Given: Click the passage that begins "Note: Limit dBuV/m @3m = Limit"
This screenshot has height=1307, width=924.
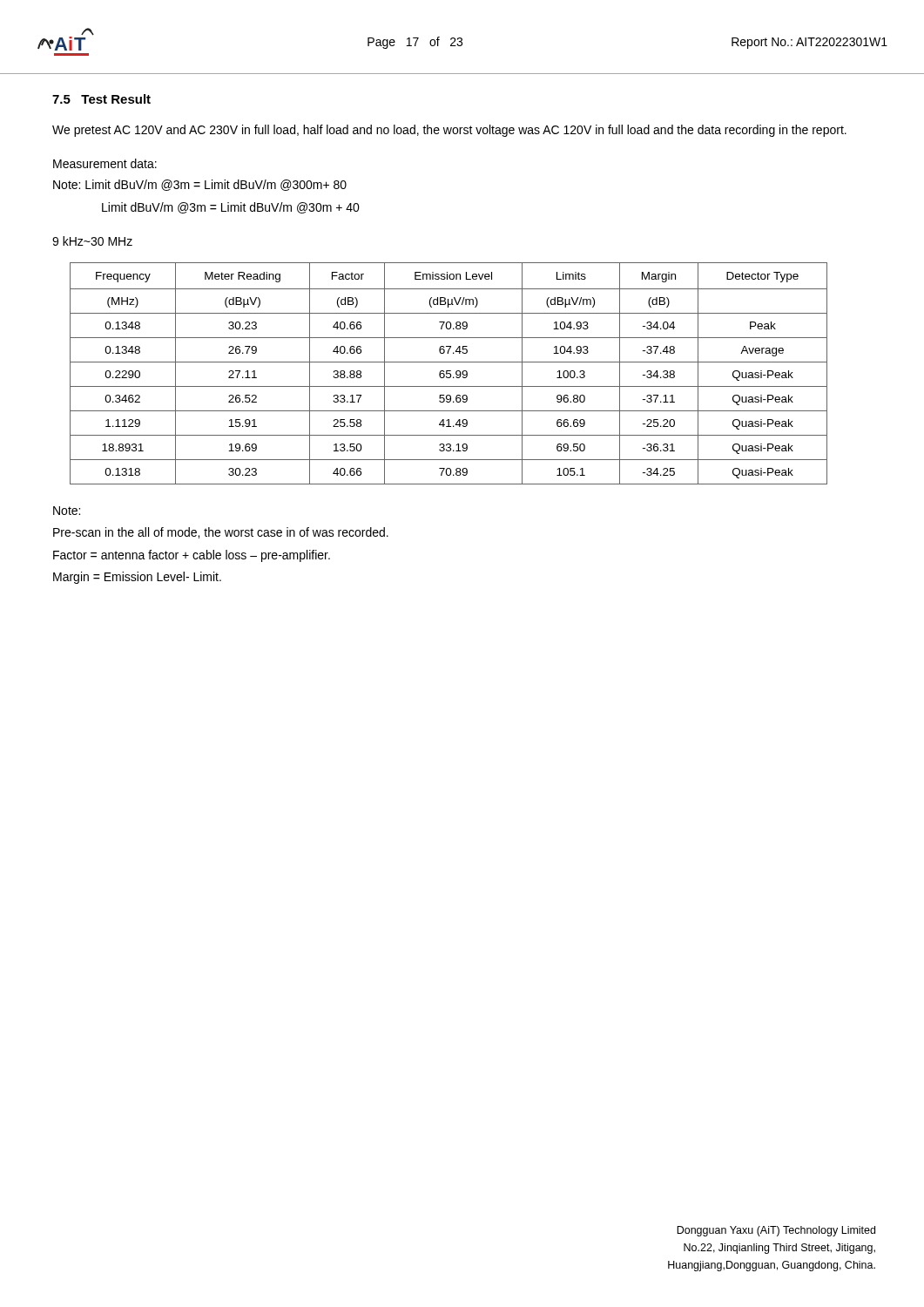Looking at the screenshot, I should [x=206, y=196].
